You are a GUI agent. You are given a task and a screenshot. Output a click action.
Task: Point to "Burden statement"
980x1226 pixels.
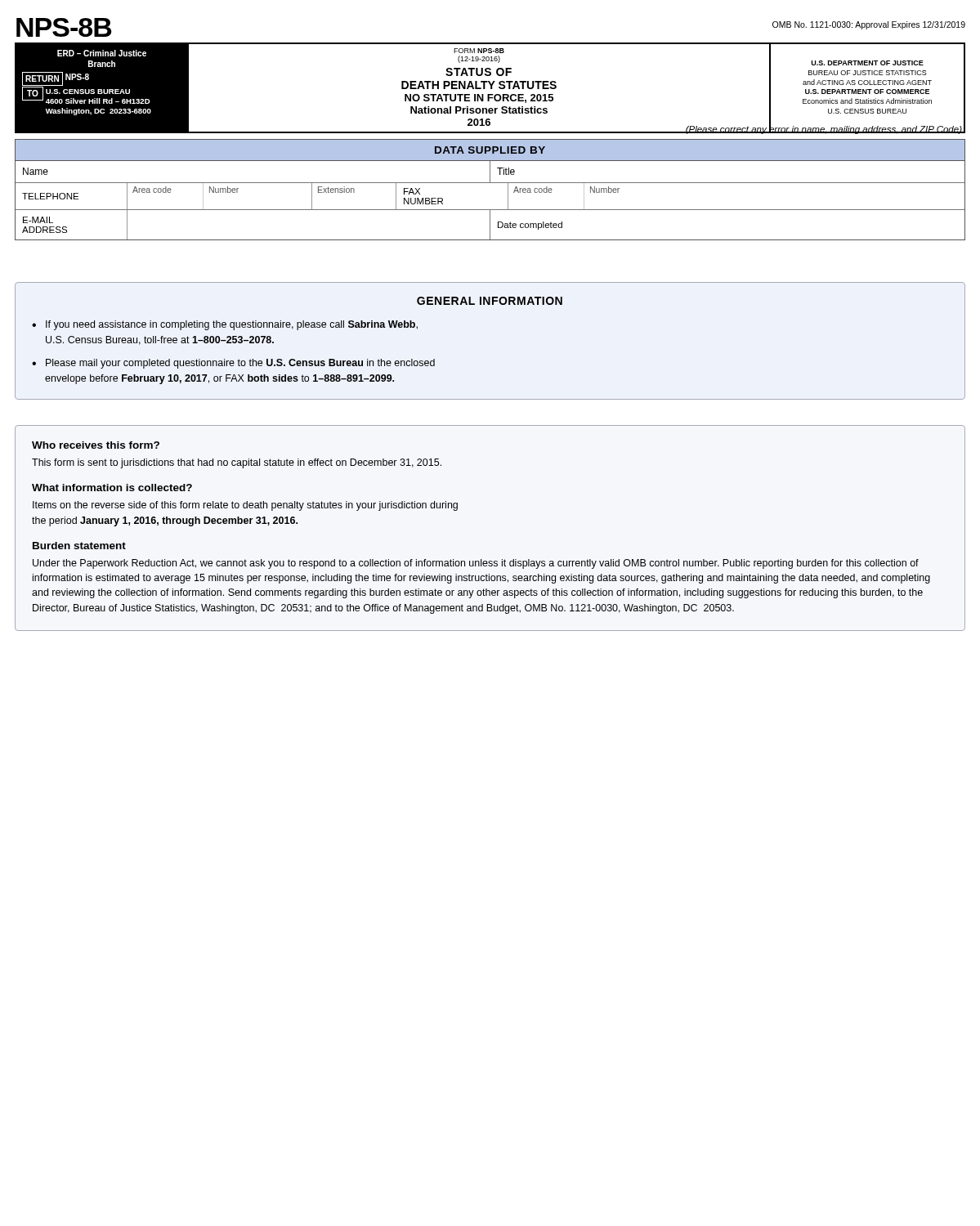pos(79,545)
